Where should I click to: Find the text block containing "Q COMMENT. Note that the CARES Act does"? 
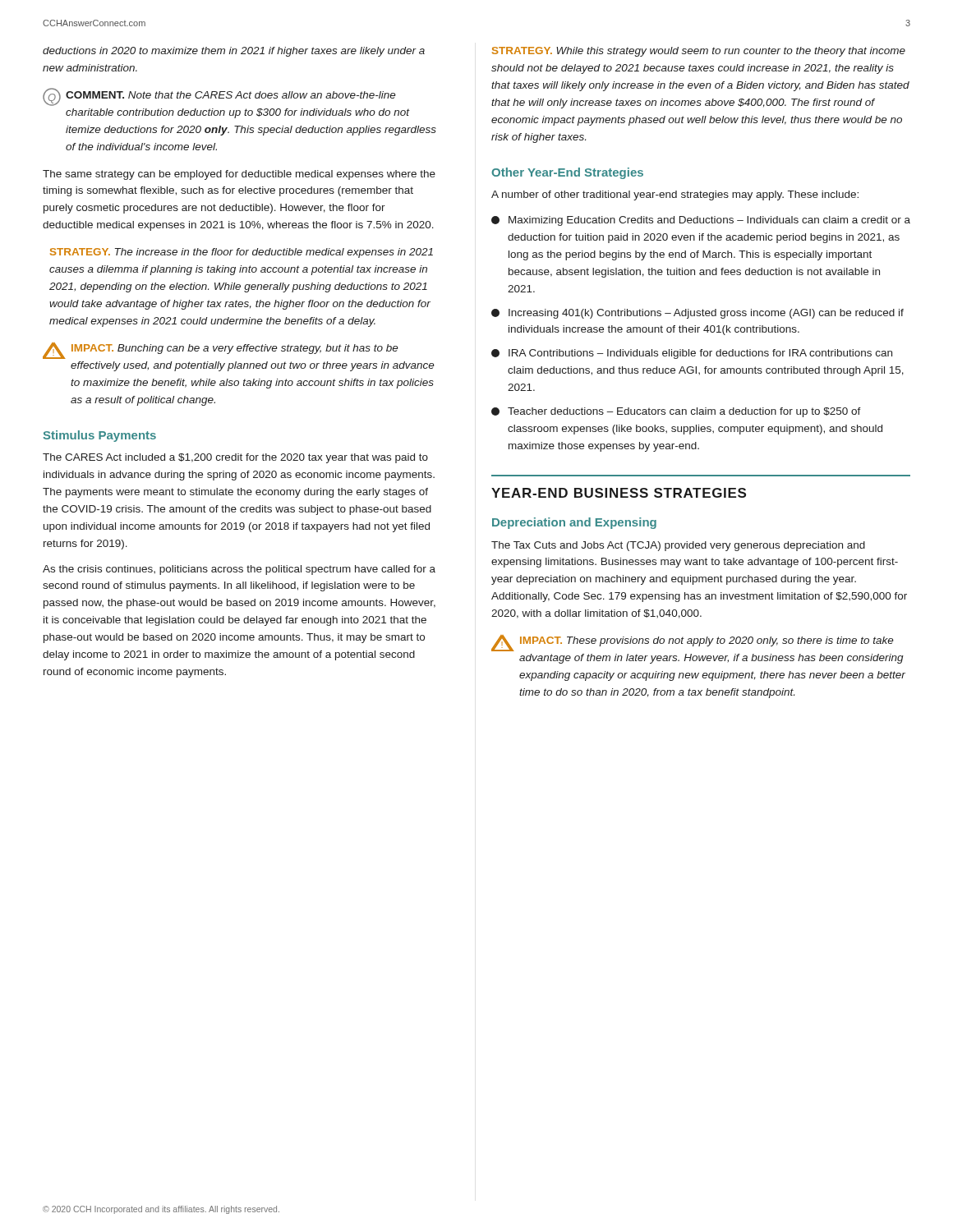point(240,121)
